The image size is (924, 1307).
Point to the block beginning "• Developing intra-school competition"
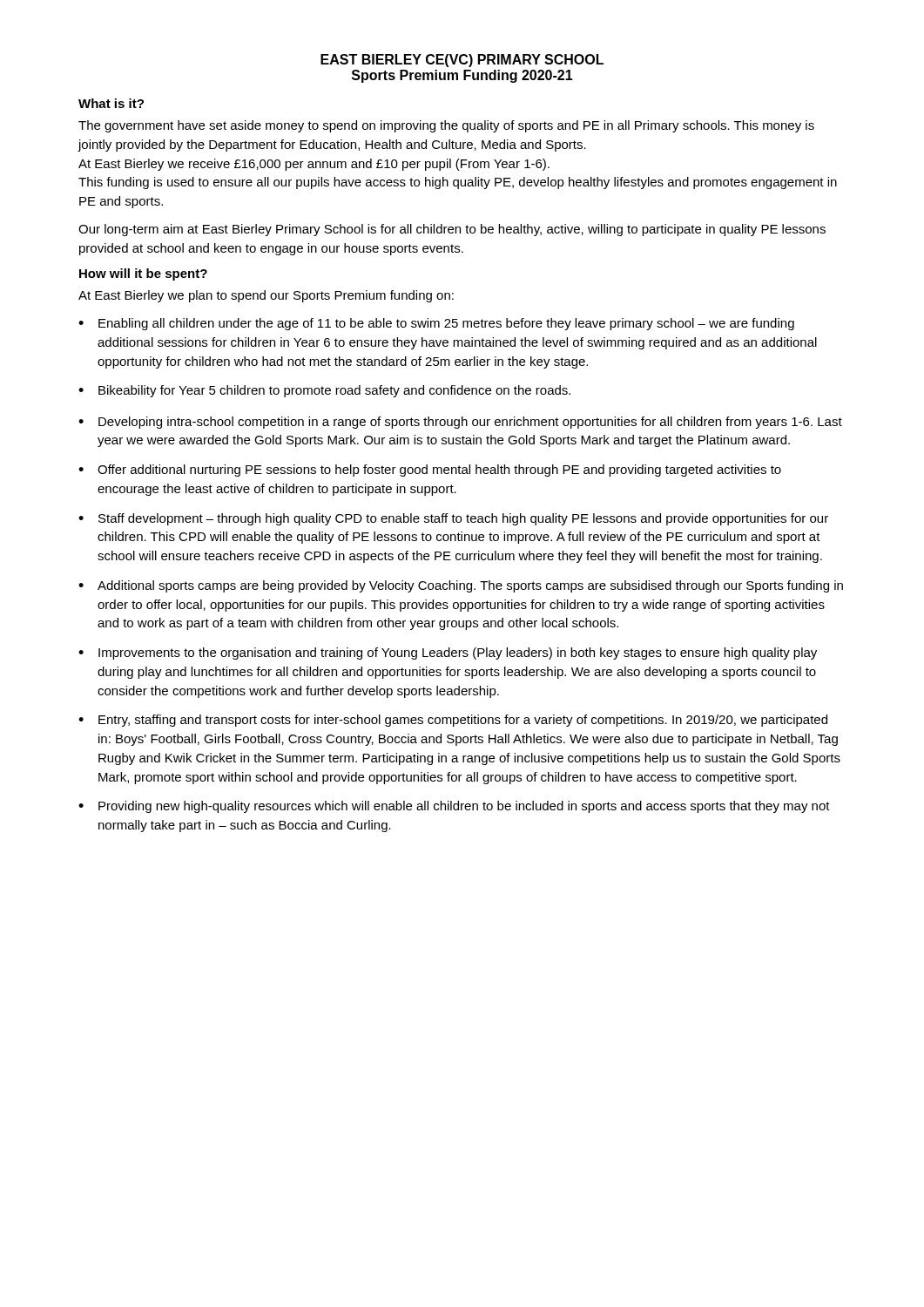tap(462, 431)
